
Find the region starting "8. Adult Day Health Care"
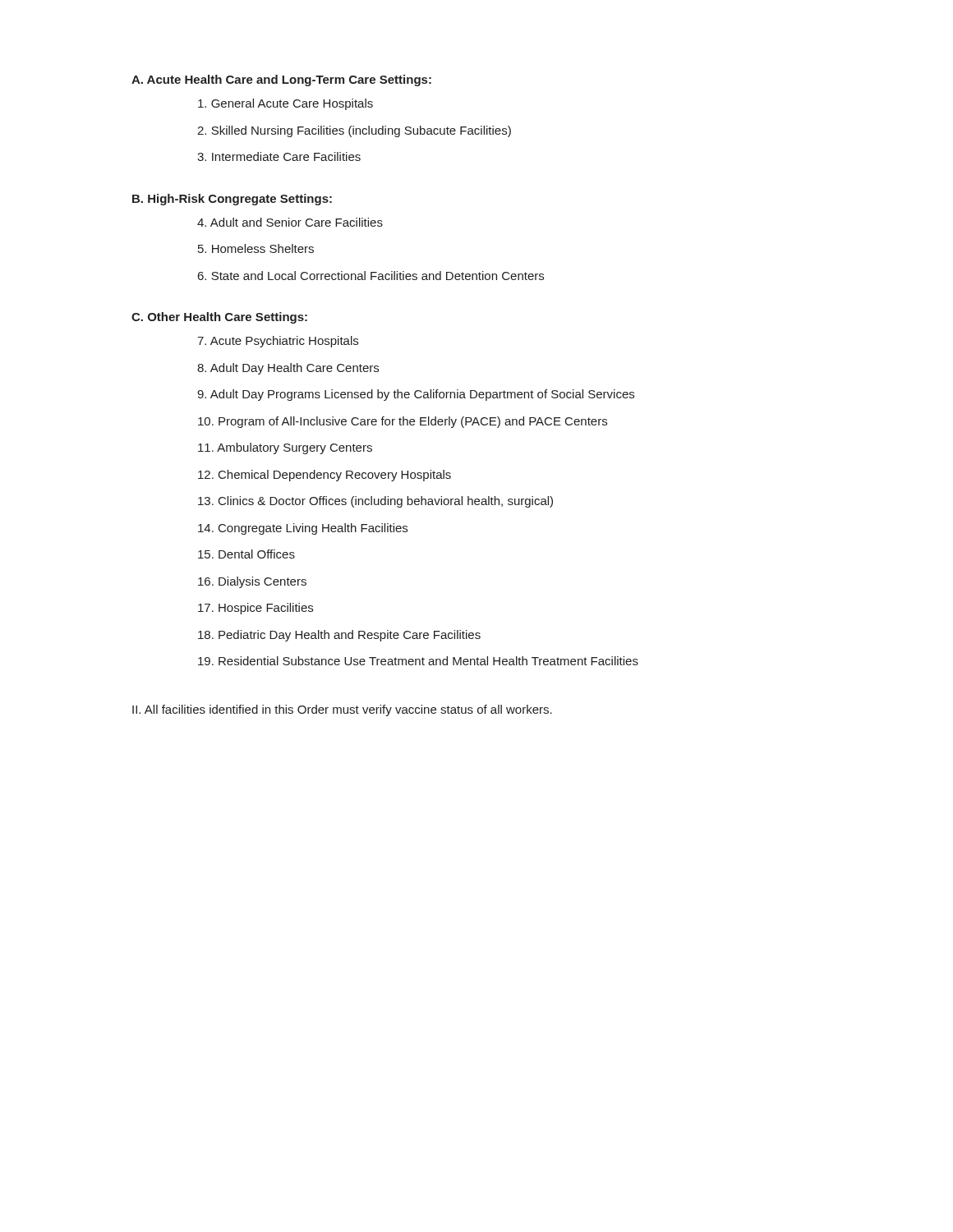point(288,367)
